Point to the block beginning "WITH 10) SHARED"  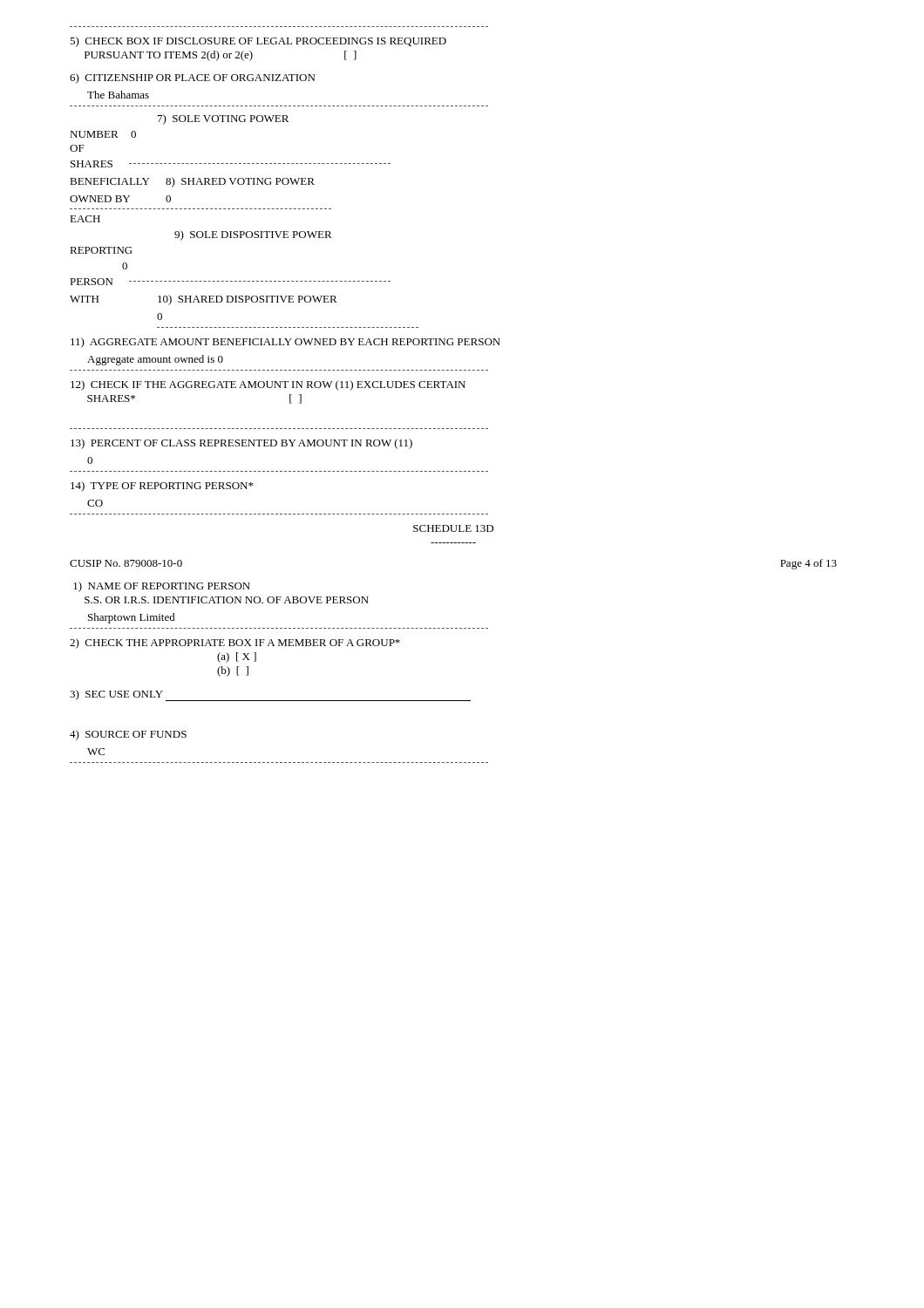coord(203,299)
